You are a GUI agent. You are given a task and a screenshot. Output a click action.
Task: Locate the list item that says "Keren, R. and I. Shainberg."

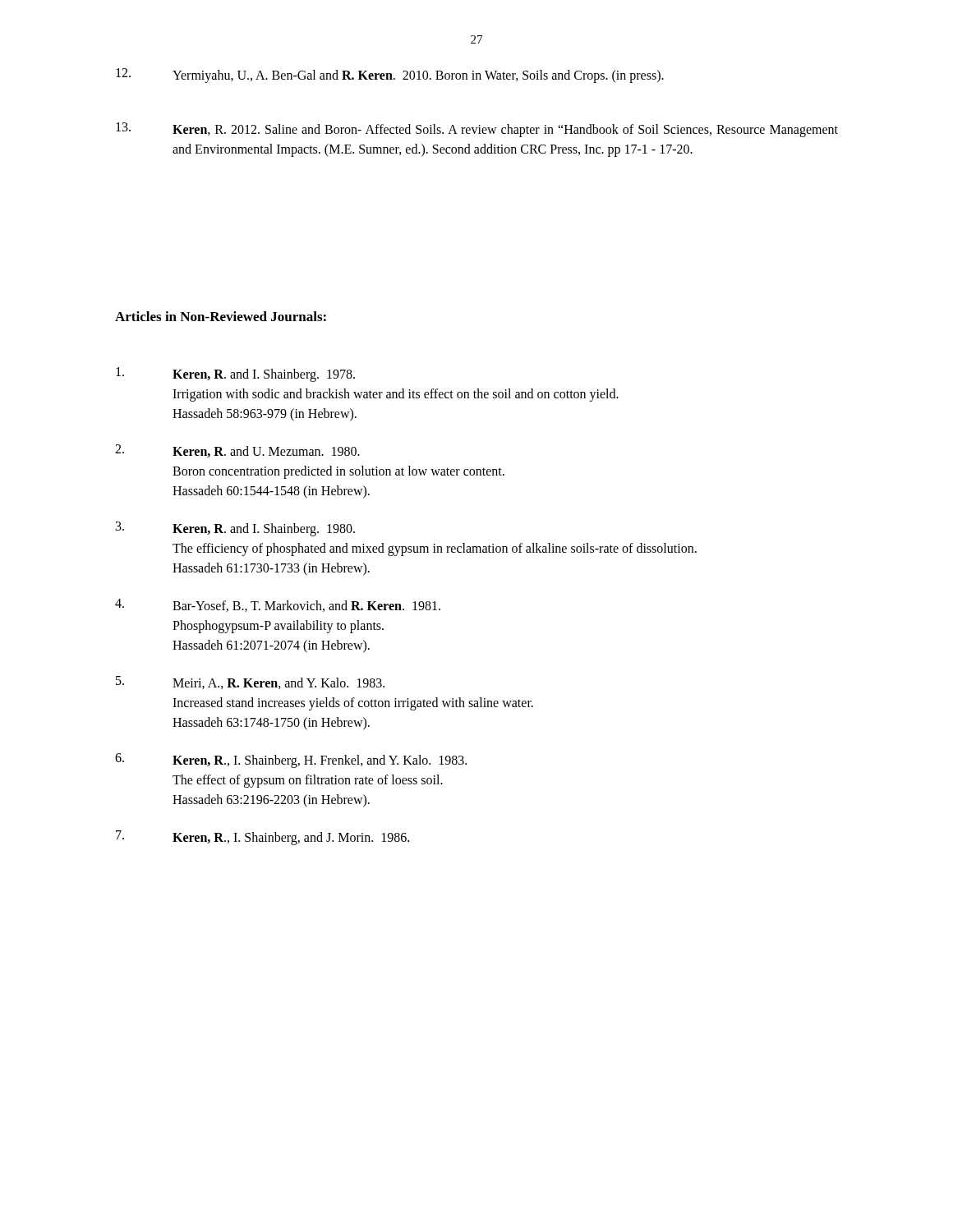[x=476, y=394]
